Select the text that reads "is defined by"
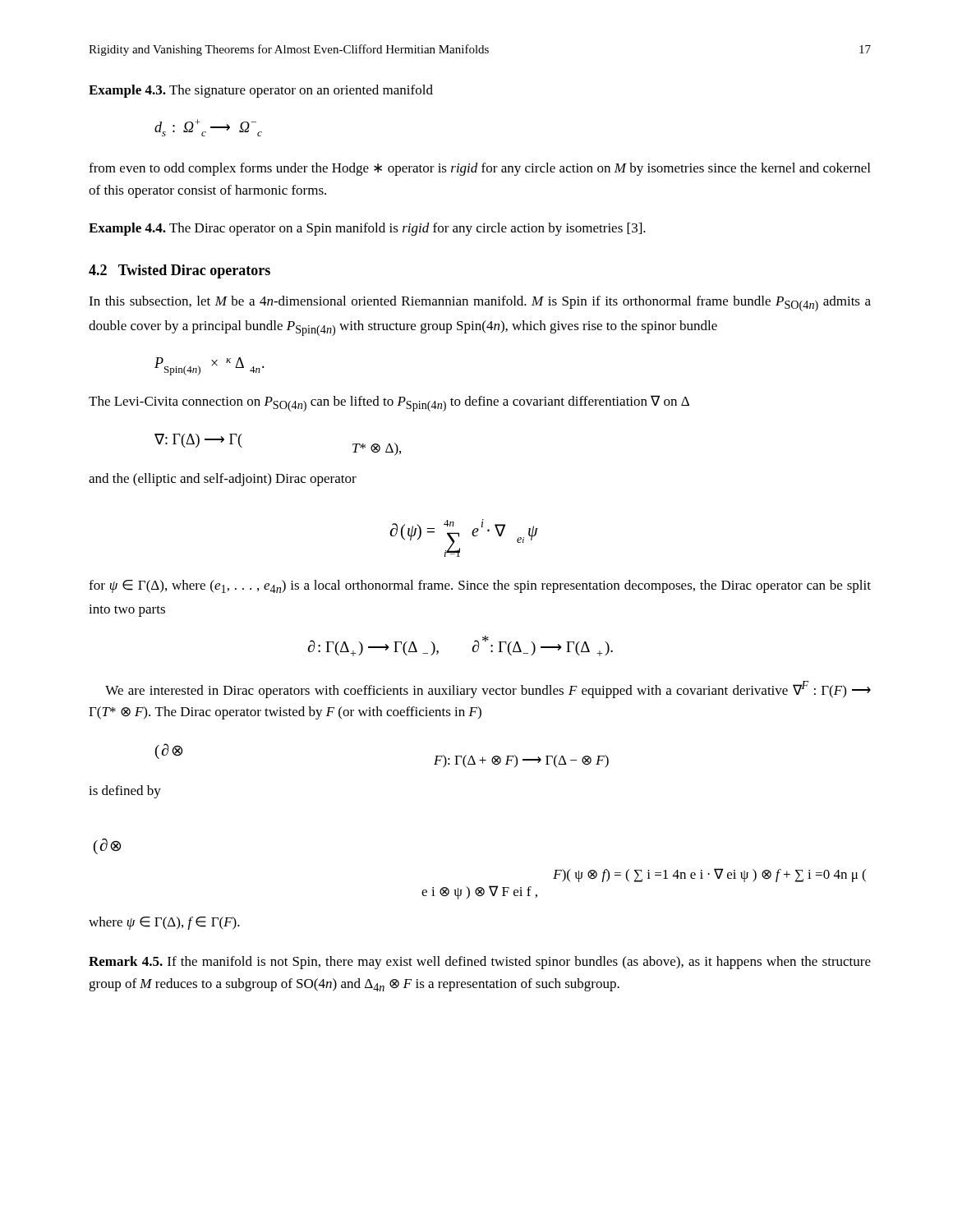The height and width of the screenshot is (1232, 953). tap(125, 792)
